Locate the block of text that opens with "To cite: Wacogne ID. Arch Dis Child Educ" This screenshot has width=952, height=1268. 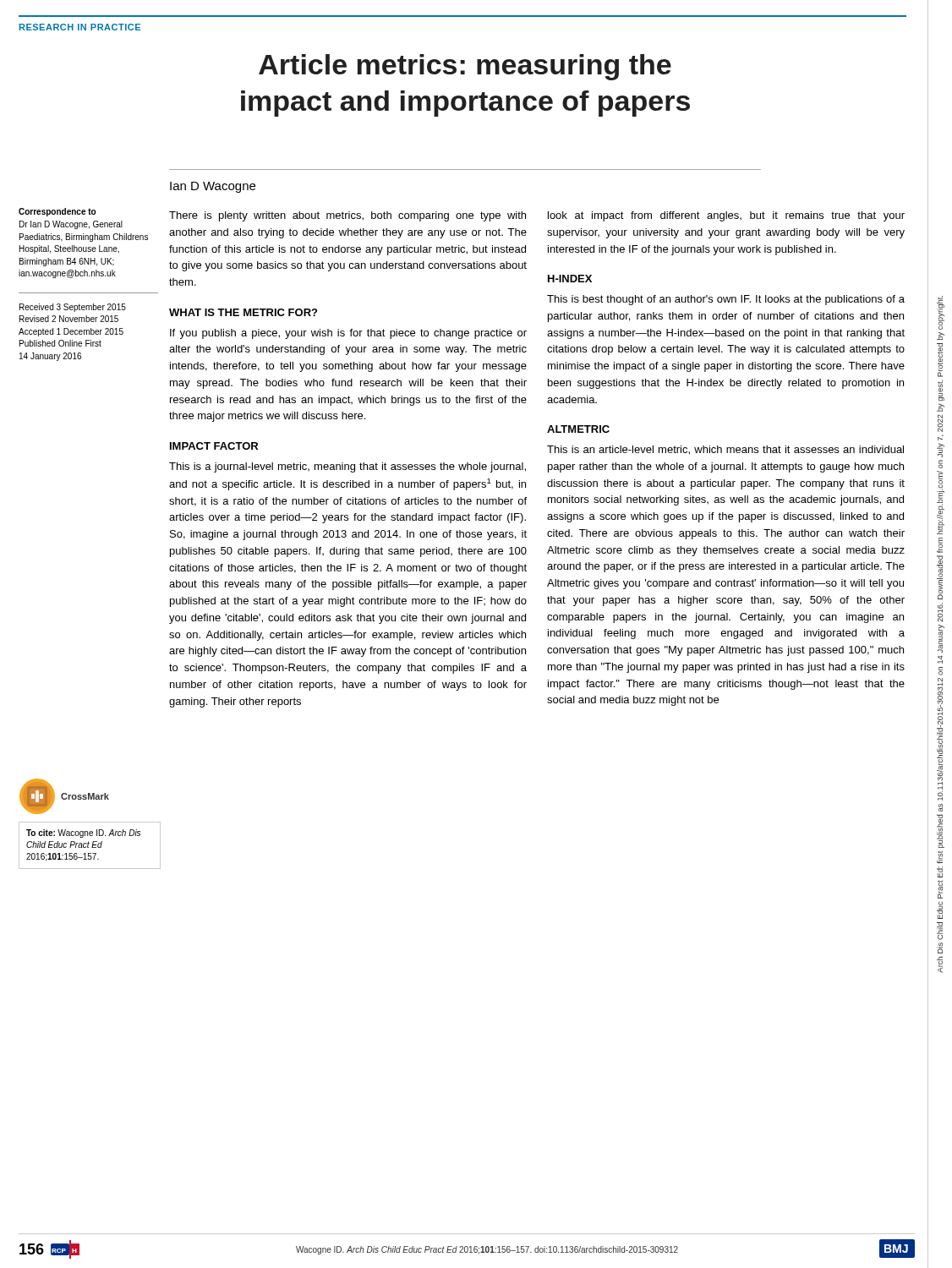[84, 845]
